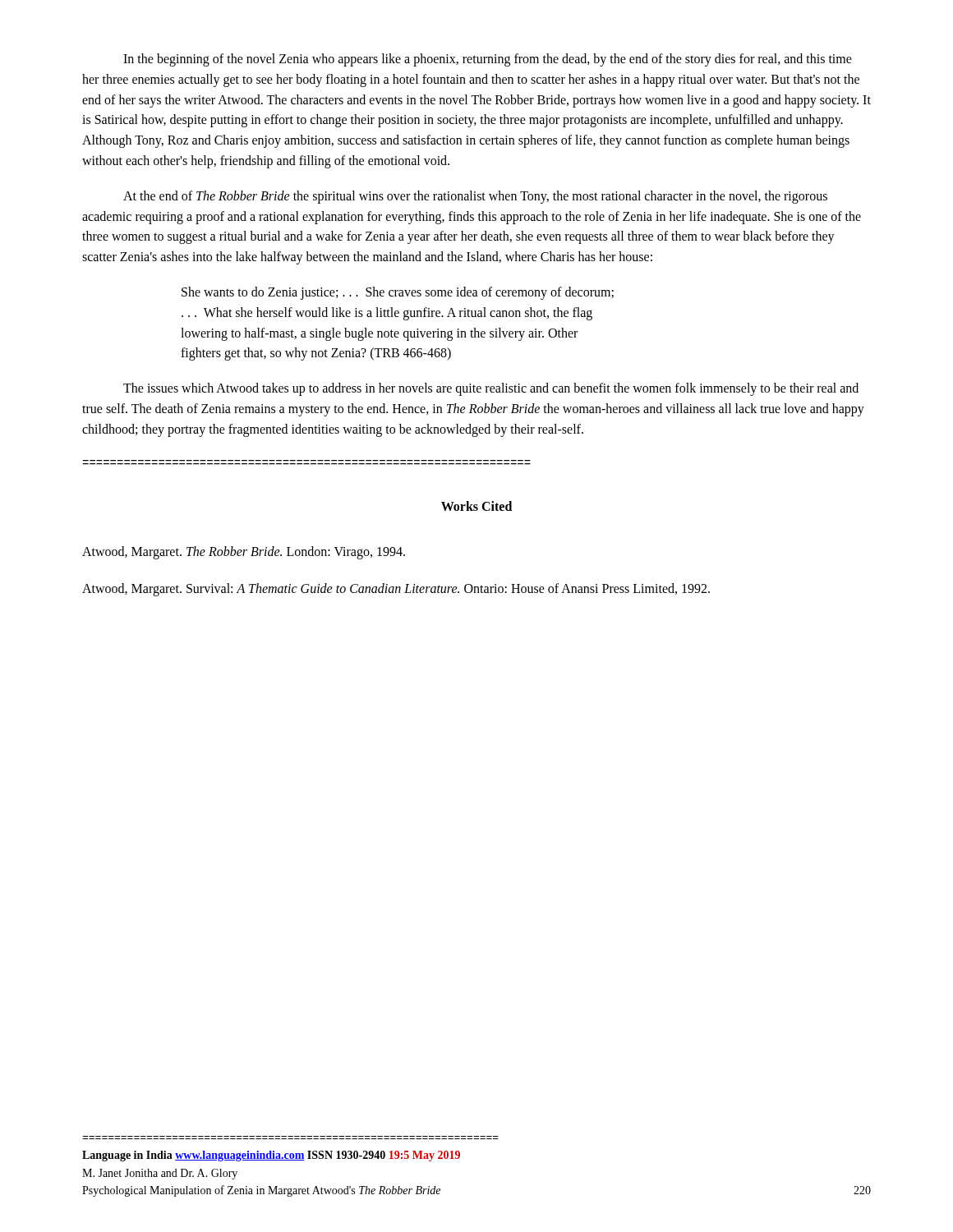Viewport: 953px width, 1232px height.
Task: Click on the text block that reads "The issues which"
Action: click(476, 409)
